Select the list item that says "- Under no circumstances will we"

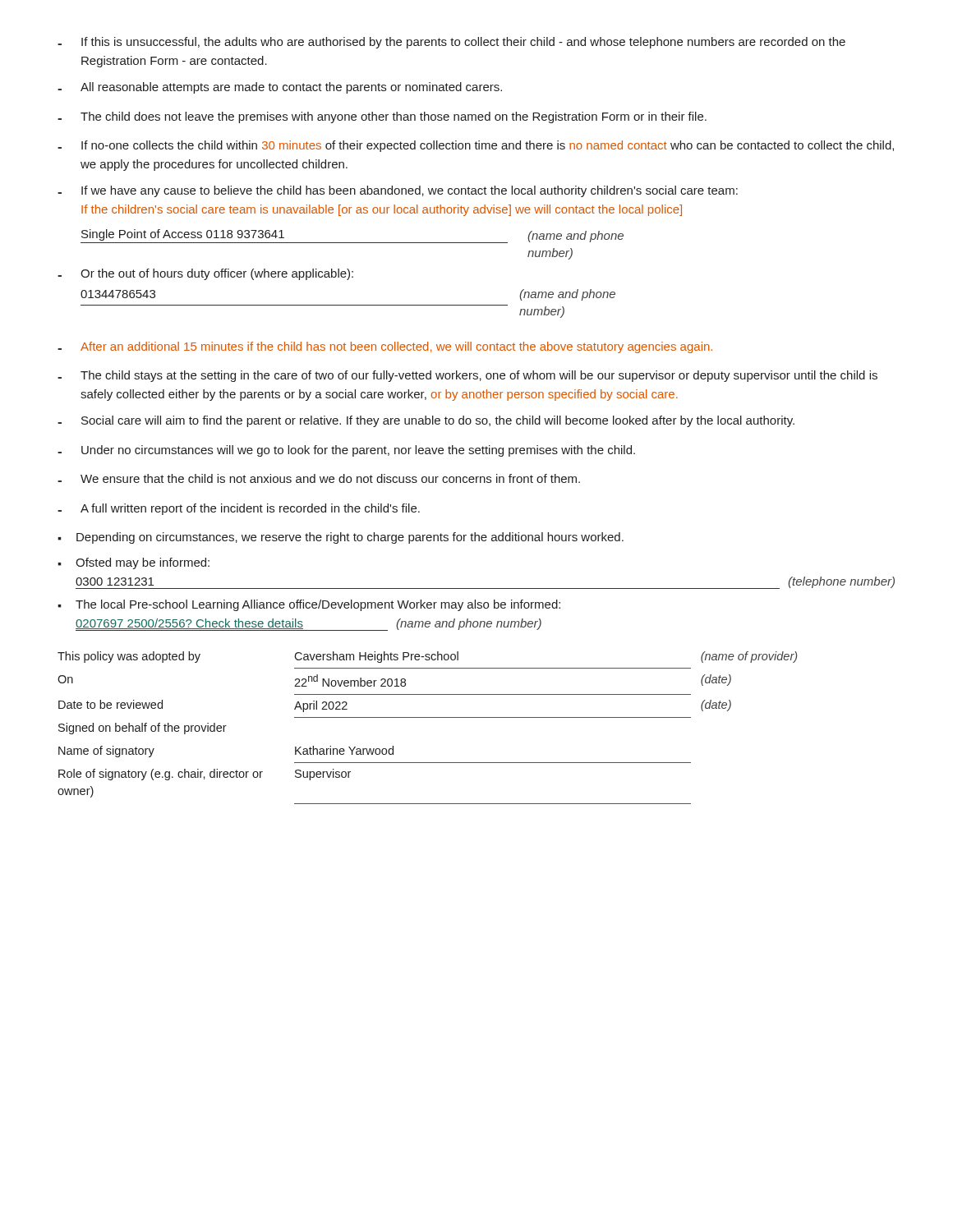(476, 451)
